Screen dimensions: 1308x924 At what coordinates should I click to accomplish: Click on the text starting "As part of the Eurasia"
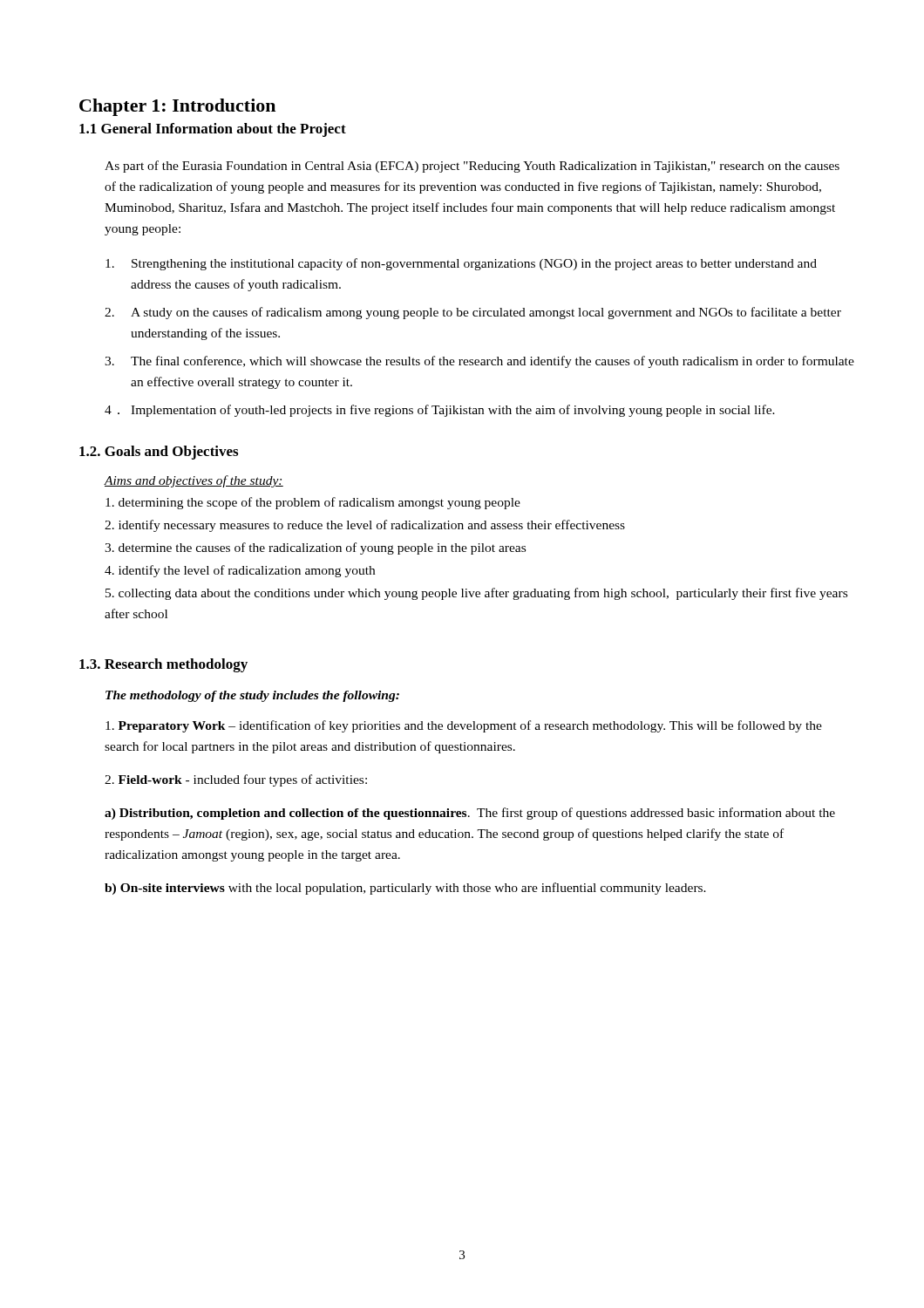click(472, 197)
